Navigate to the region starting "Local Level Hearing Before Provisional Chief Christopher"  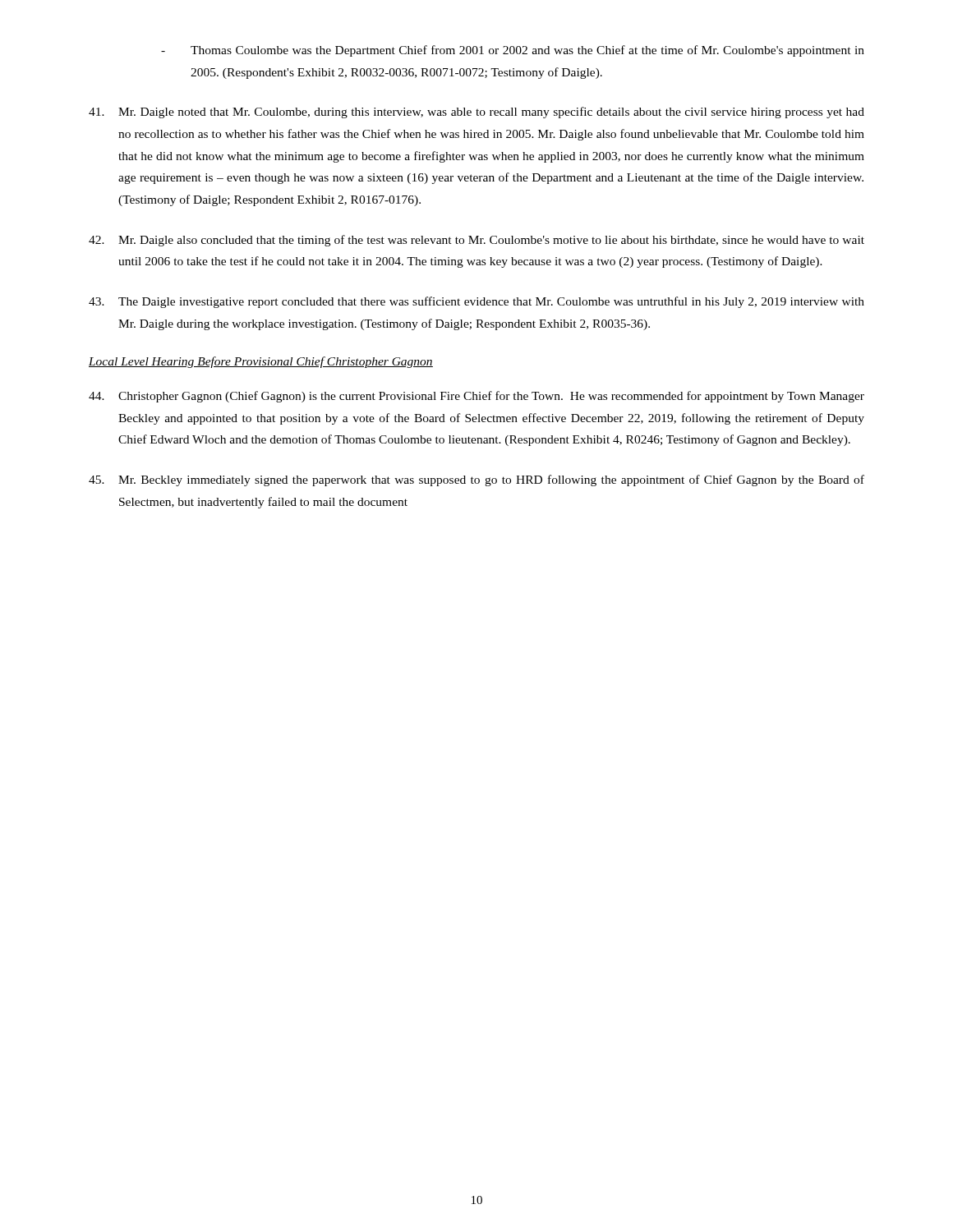point(261,361)
